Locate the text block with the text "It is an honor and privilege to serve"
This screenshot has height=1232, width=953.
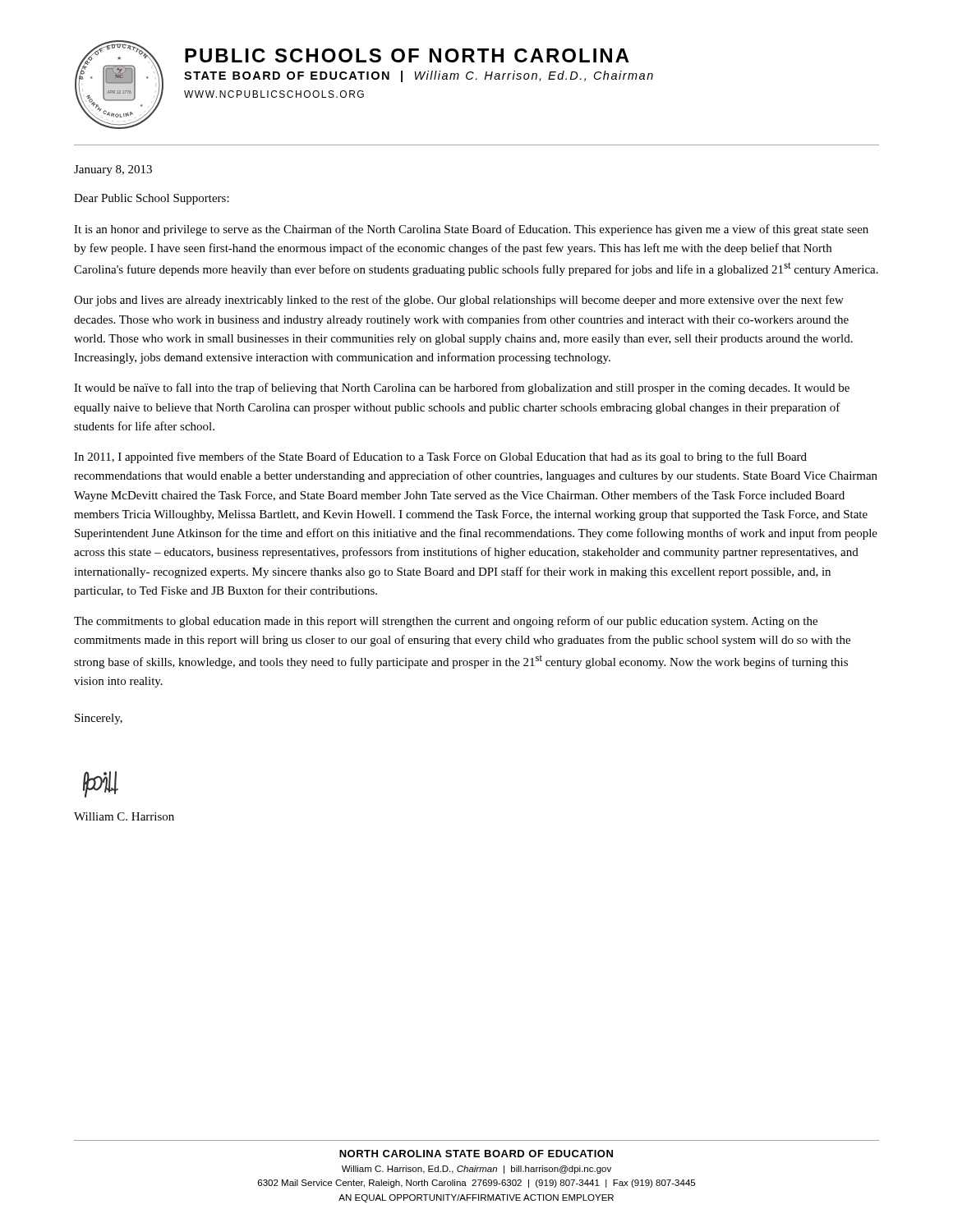tap(476, 249)
